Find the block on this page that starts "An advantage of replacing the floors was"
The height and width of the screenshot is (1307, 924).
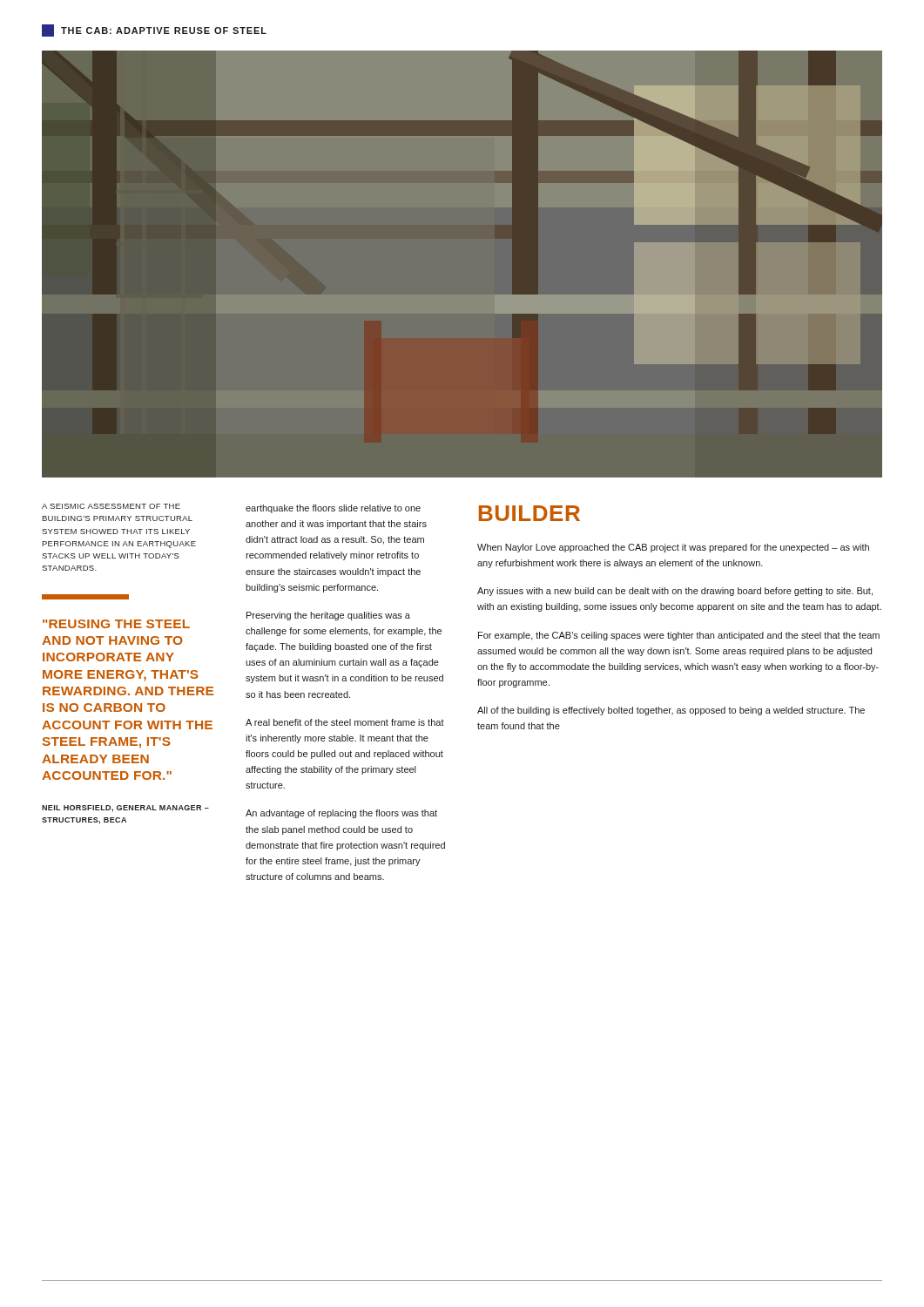[346, 845]
